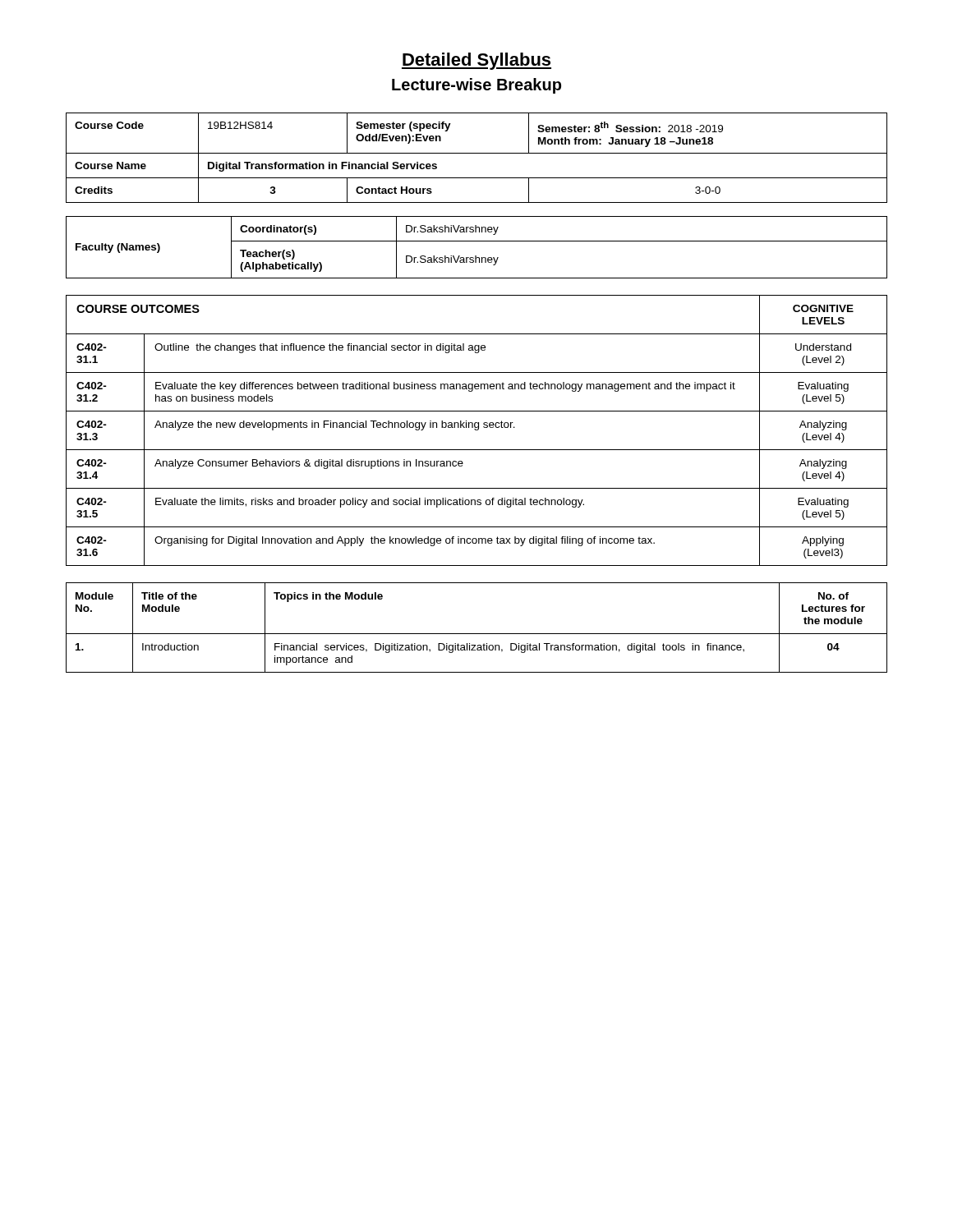Find the text starting "Detailed Syllabus"

point(476,60)
